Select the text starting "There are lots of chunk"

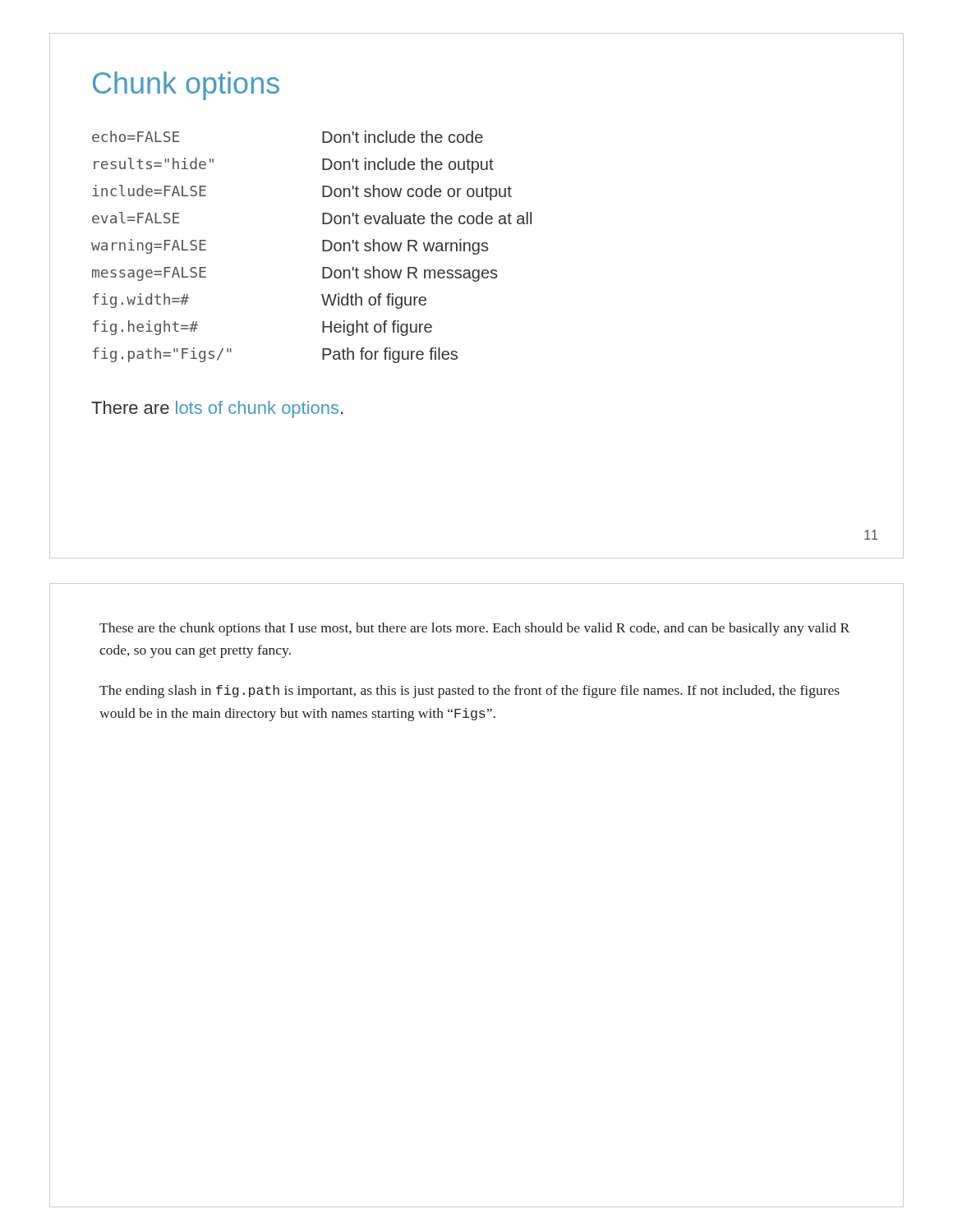pos(217,409)
